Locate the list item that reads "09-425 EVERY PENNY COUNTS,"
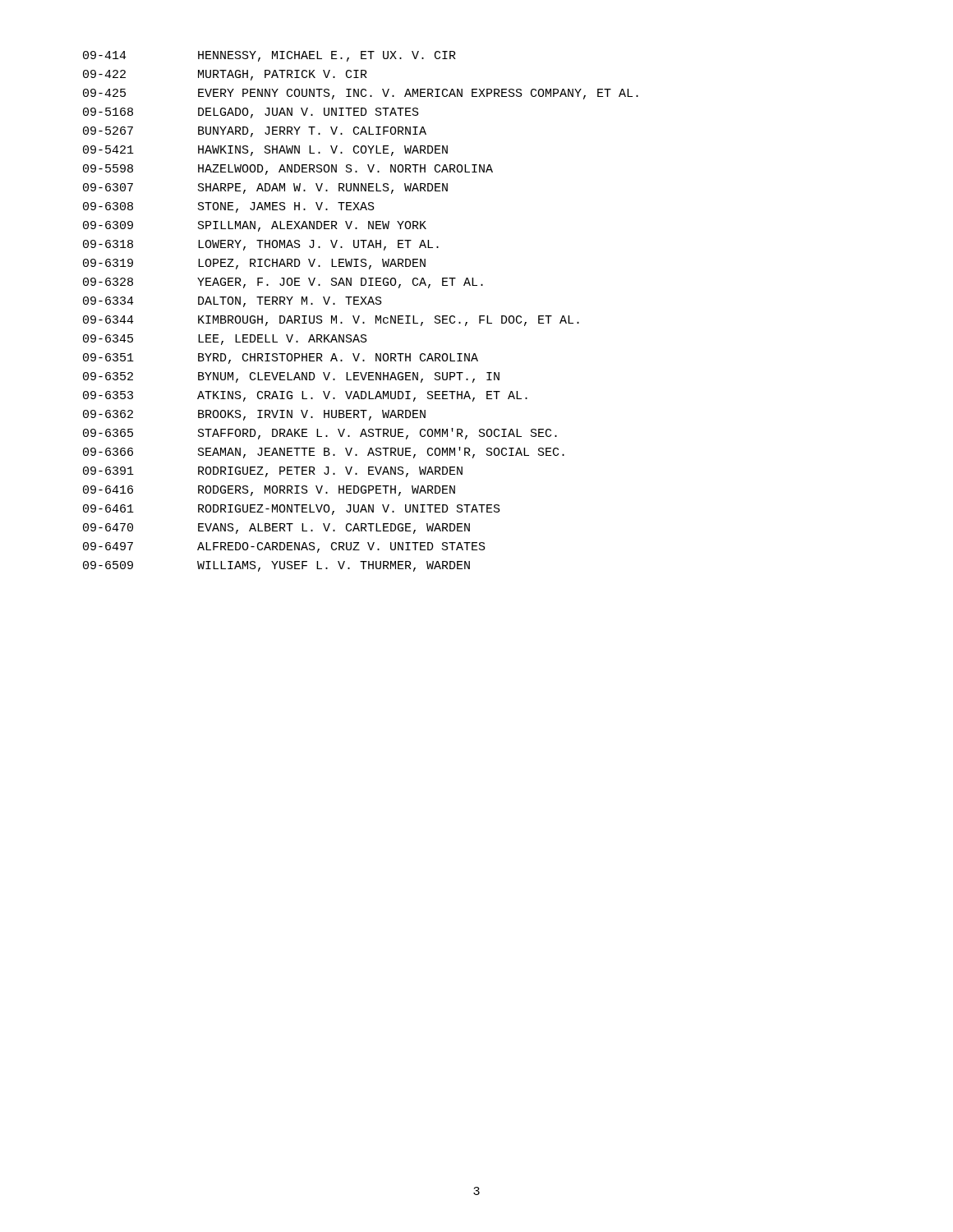 click(485, 94)
